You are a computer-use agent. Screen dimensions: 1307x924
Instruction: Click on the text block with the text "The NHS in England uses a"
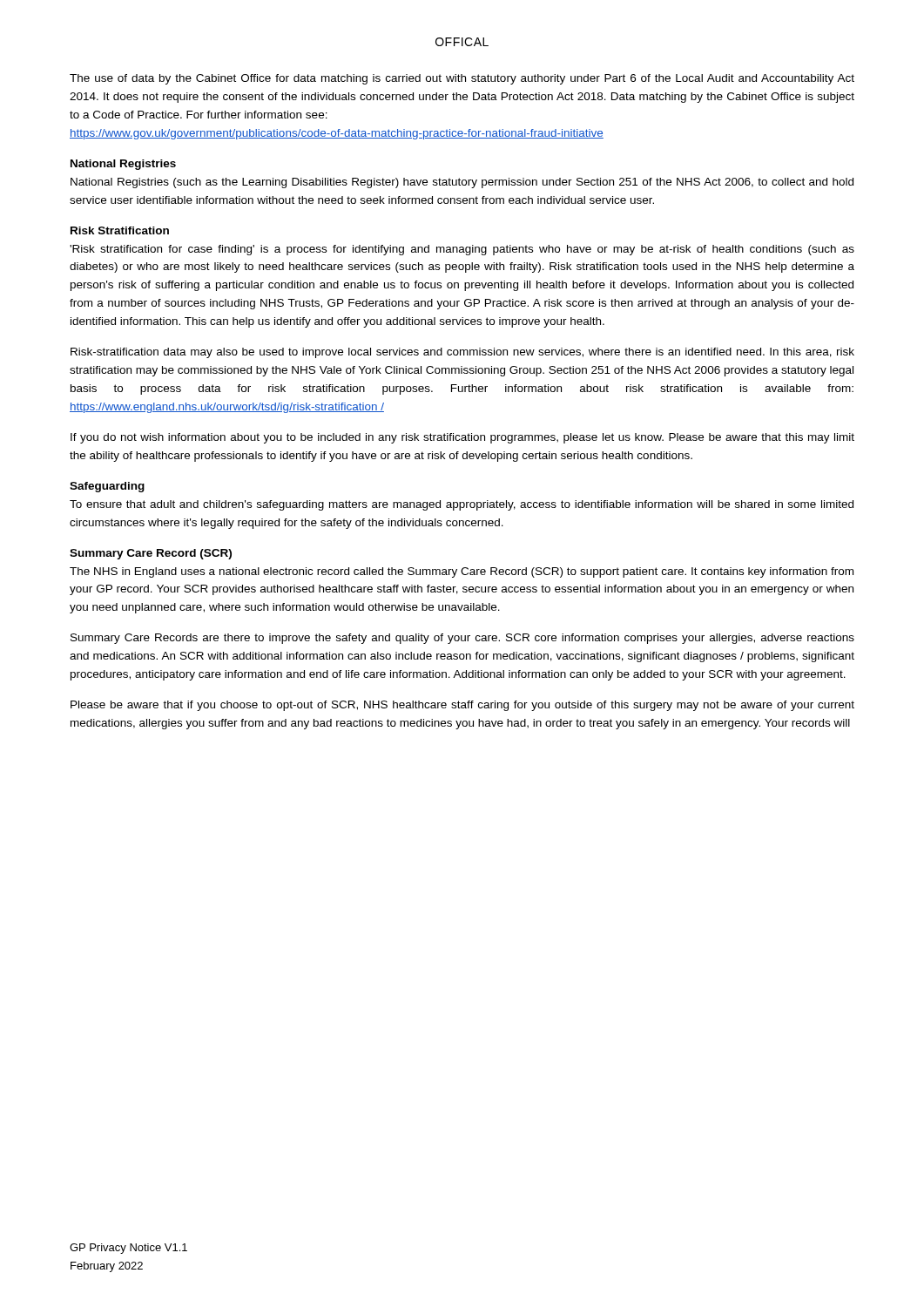462,589
